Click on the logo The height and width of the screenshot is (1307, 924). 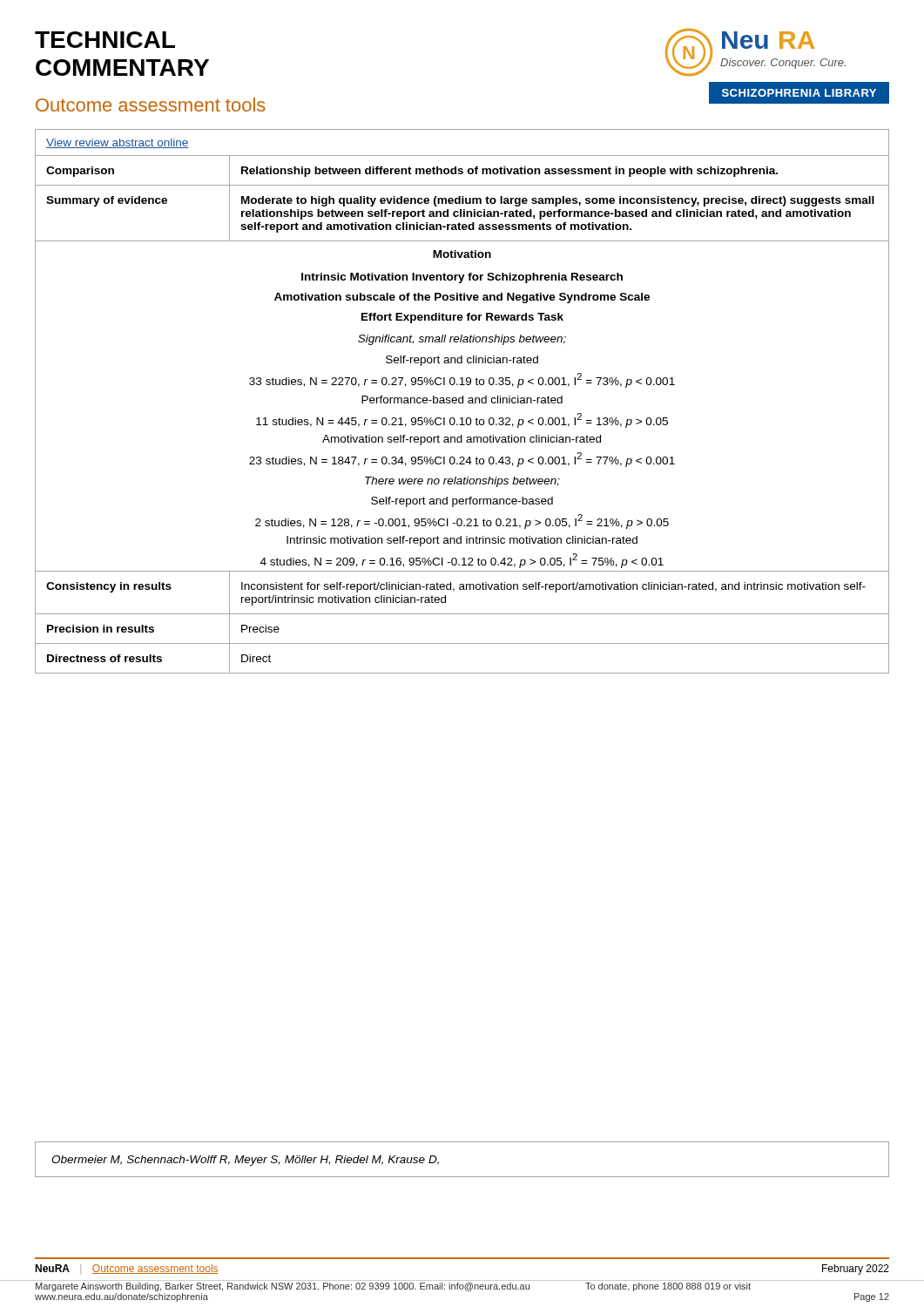[x=776, y=65]
